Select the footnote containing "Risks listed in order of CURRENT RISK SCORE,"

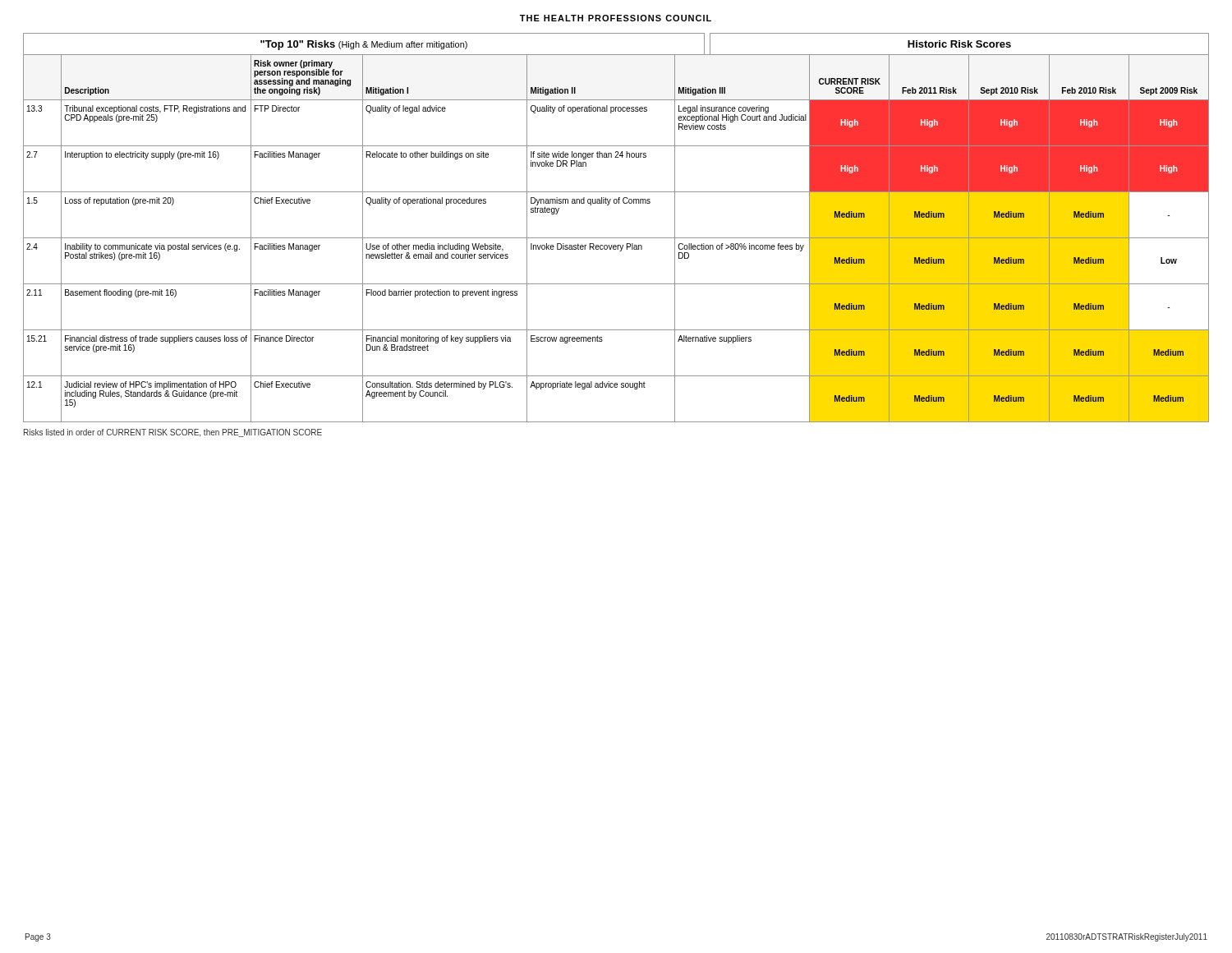[x=173, y=433]
